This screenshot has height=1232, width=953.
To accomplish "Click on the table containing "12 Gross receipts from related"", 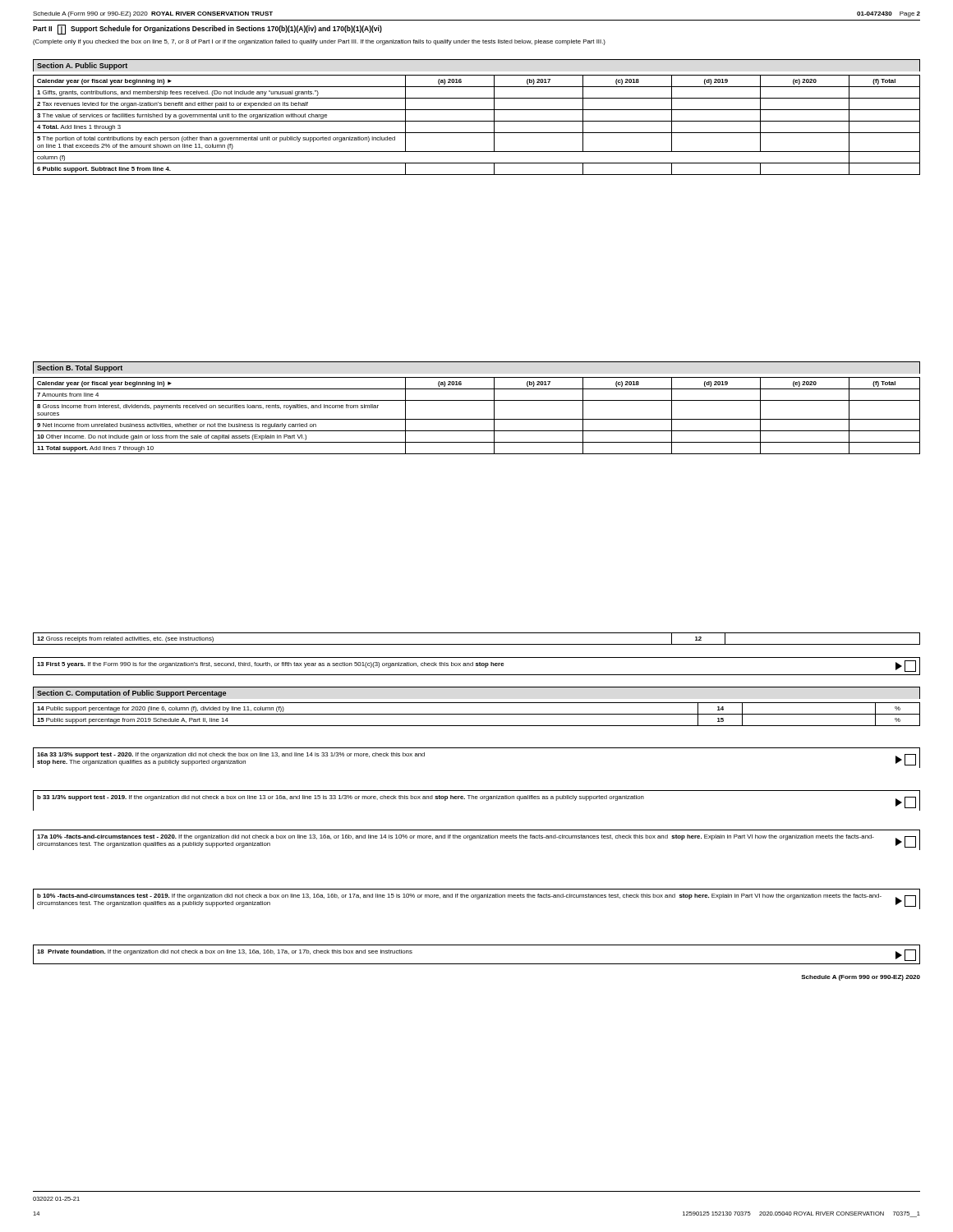I will coord(476,639).
